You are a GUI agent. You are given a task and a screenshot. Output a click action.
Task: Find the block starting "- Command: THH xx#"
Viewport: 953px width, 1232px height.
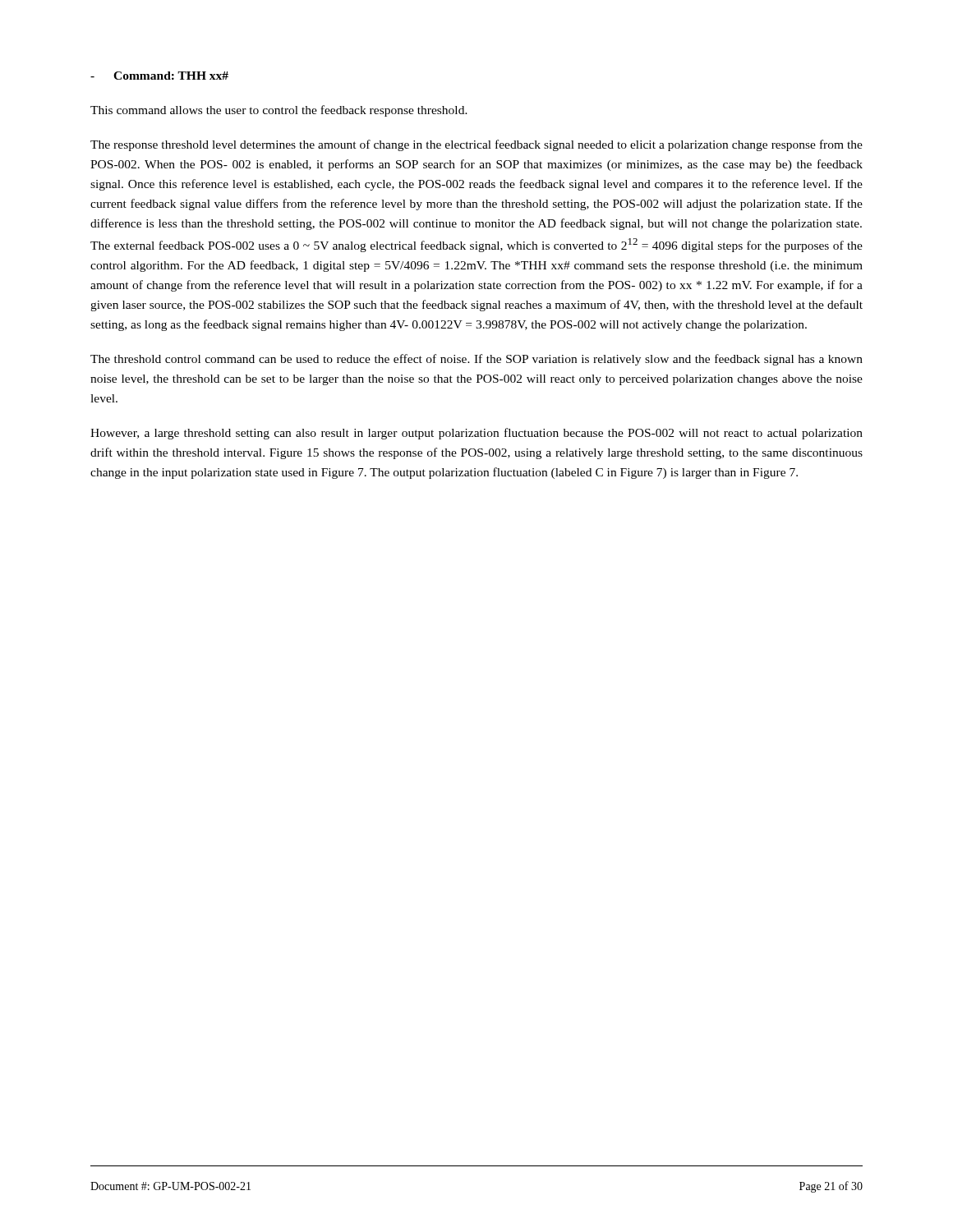[159, 76]
